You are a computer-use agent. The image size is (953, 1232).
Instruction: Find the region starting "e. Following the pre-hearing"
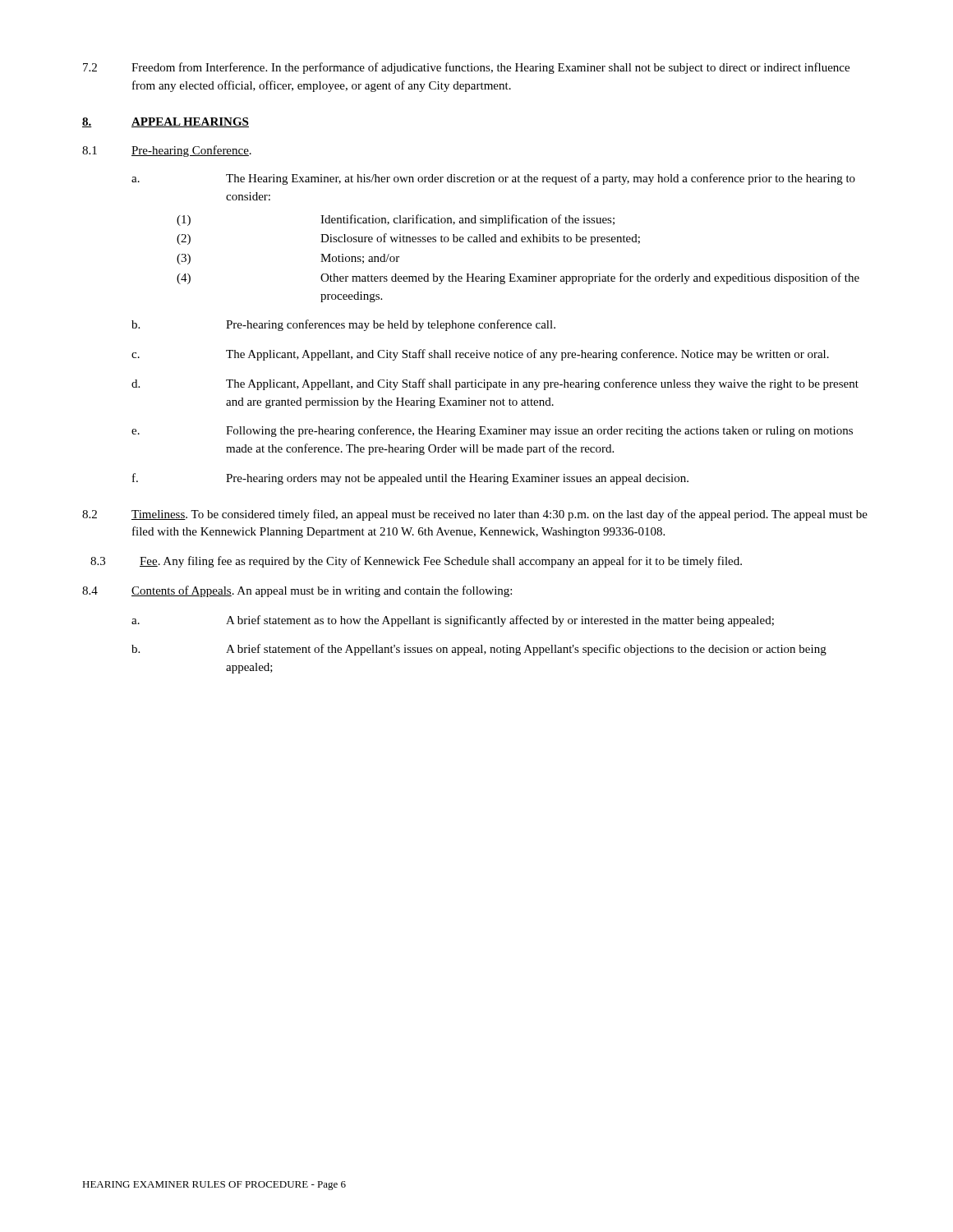tap(476, 440)
